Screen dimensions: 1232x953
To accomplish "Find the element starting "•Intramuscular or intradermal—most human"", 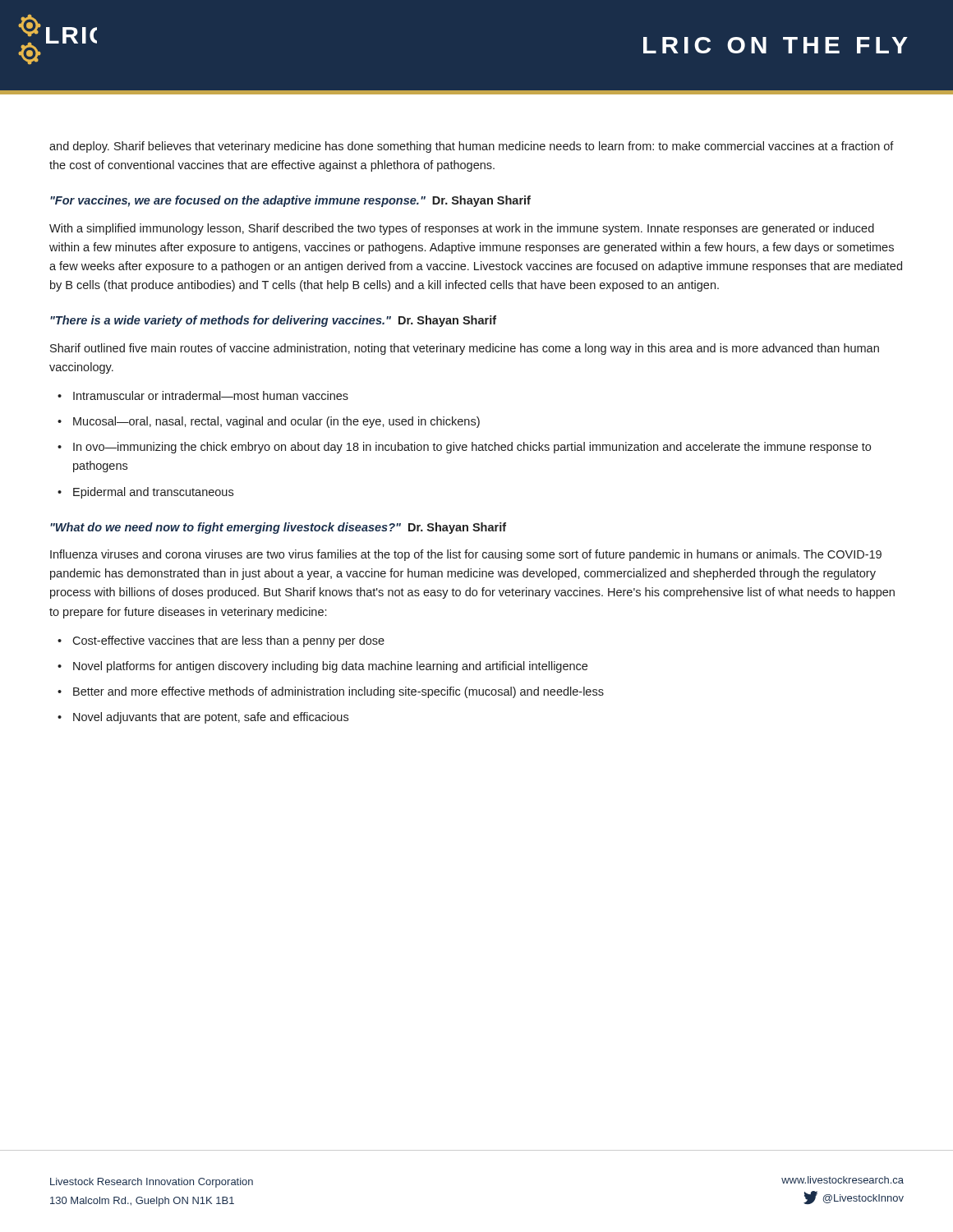I will pyautogui.click(x=203, y=396).
